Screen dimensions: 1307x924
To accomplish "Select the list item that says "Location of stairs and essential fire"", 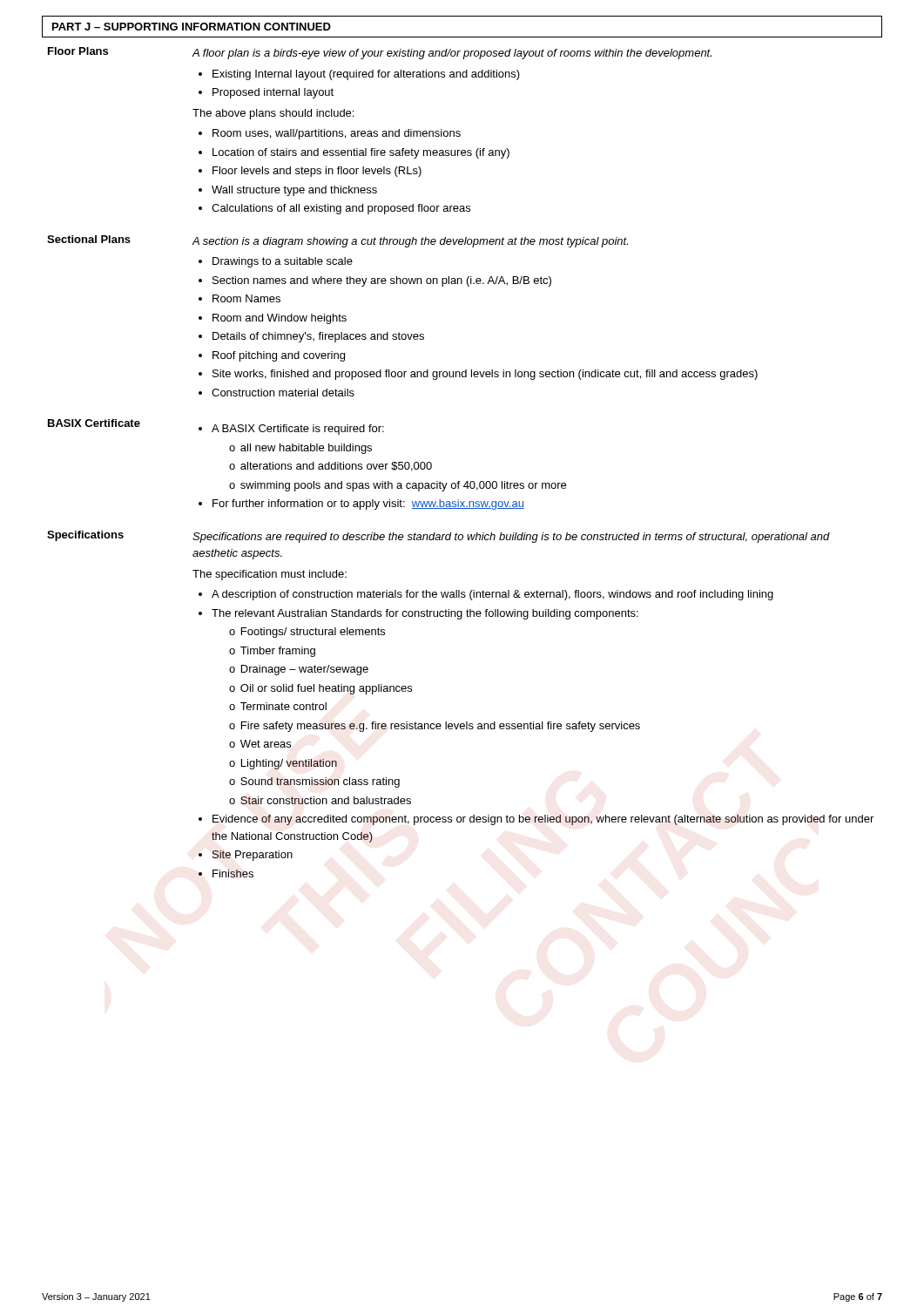I will coord(361,152).
